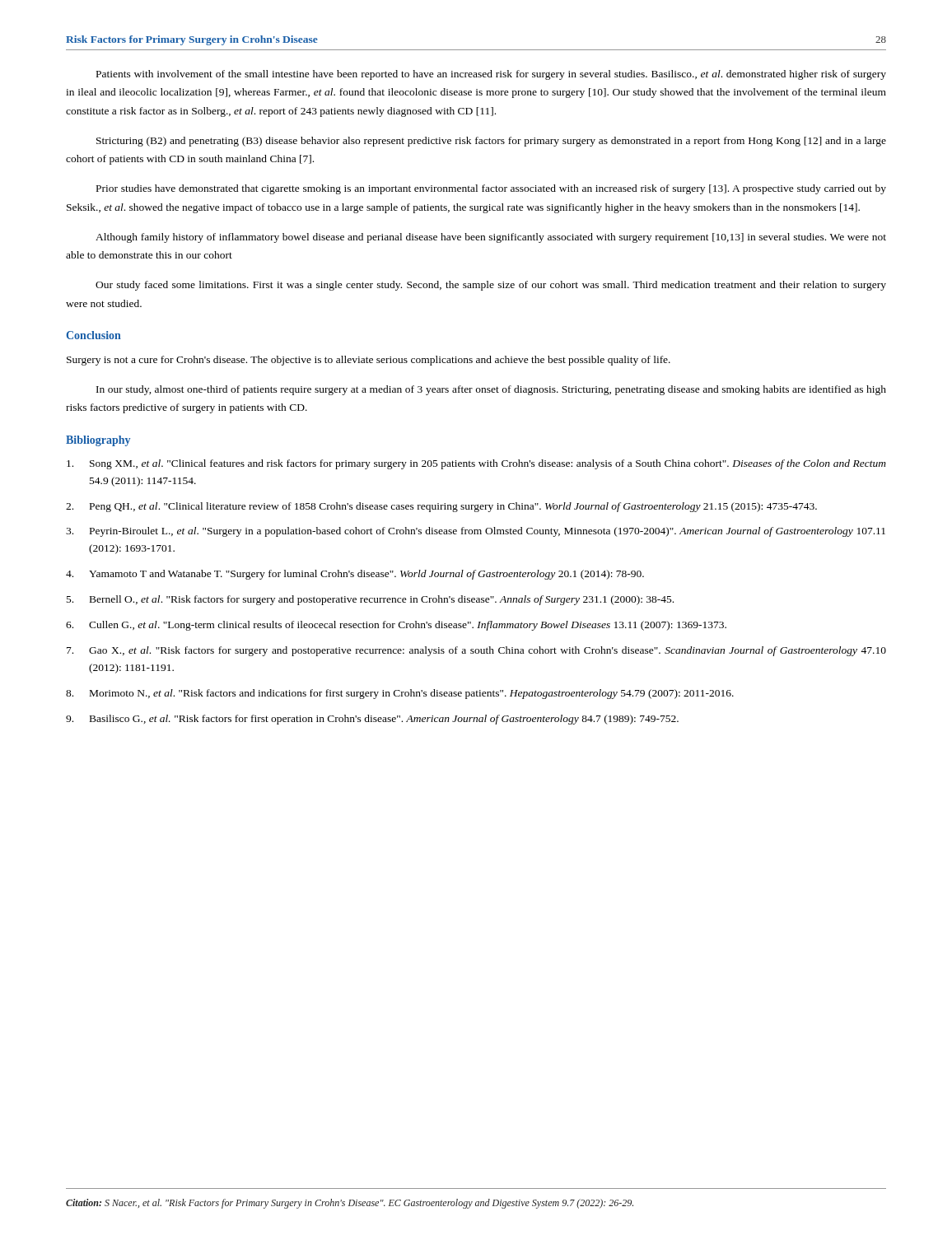Where is the passage that starts "3. Peyrin-Biroulet L., et al. "Surgery in"?
Screen dimensions: 1235x952
[x=476, y=540]
